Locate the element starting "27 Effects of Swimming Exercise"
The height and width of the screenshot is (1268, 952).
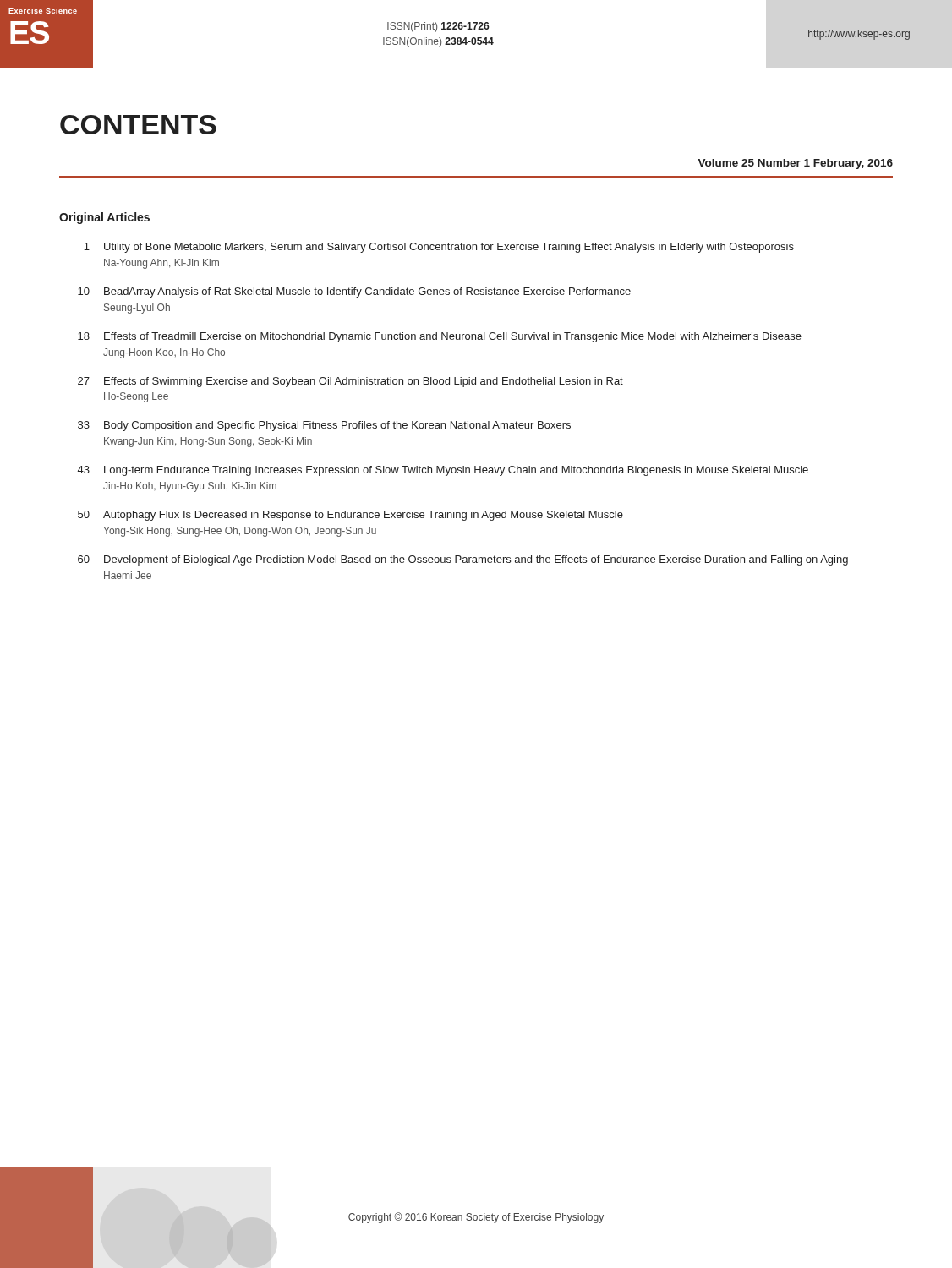(x=476, y=388)
